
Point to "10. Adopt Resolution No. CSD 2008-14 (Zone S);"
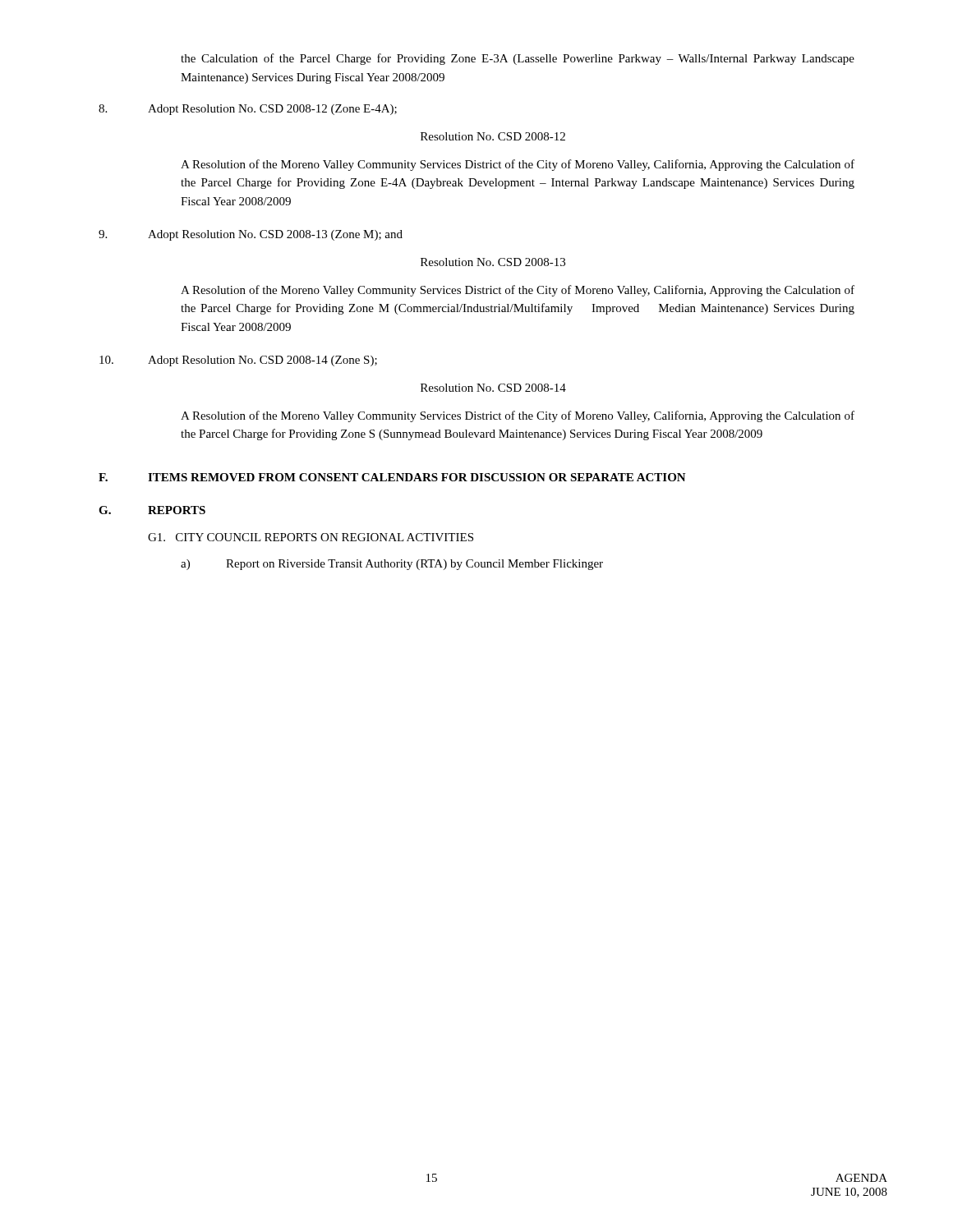pyautogui.click(x=238, y=361)
